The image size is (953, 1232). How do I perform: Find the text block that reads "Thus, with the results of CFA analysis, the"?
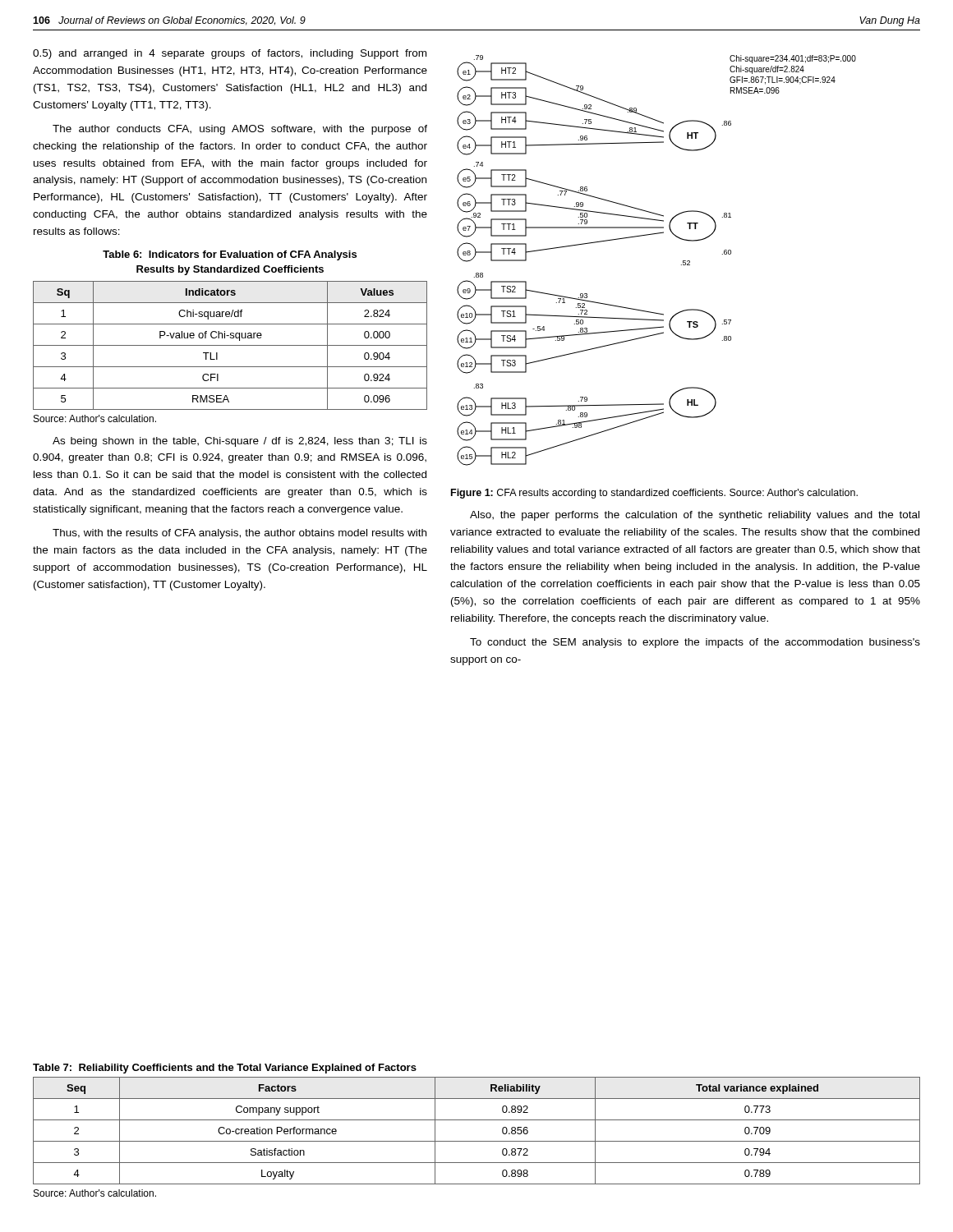[230, 559]
